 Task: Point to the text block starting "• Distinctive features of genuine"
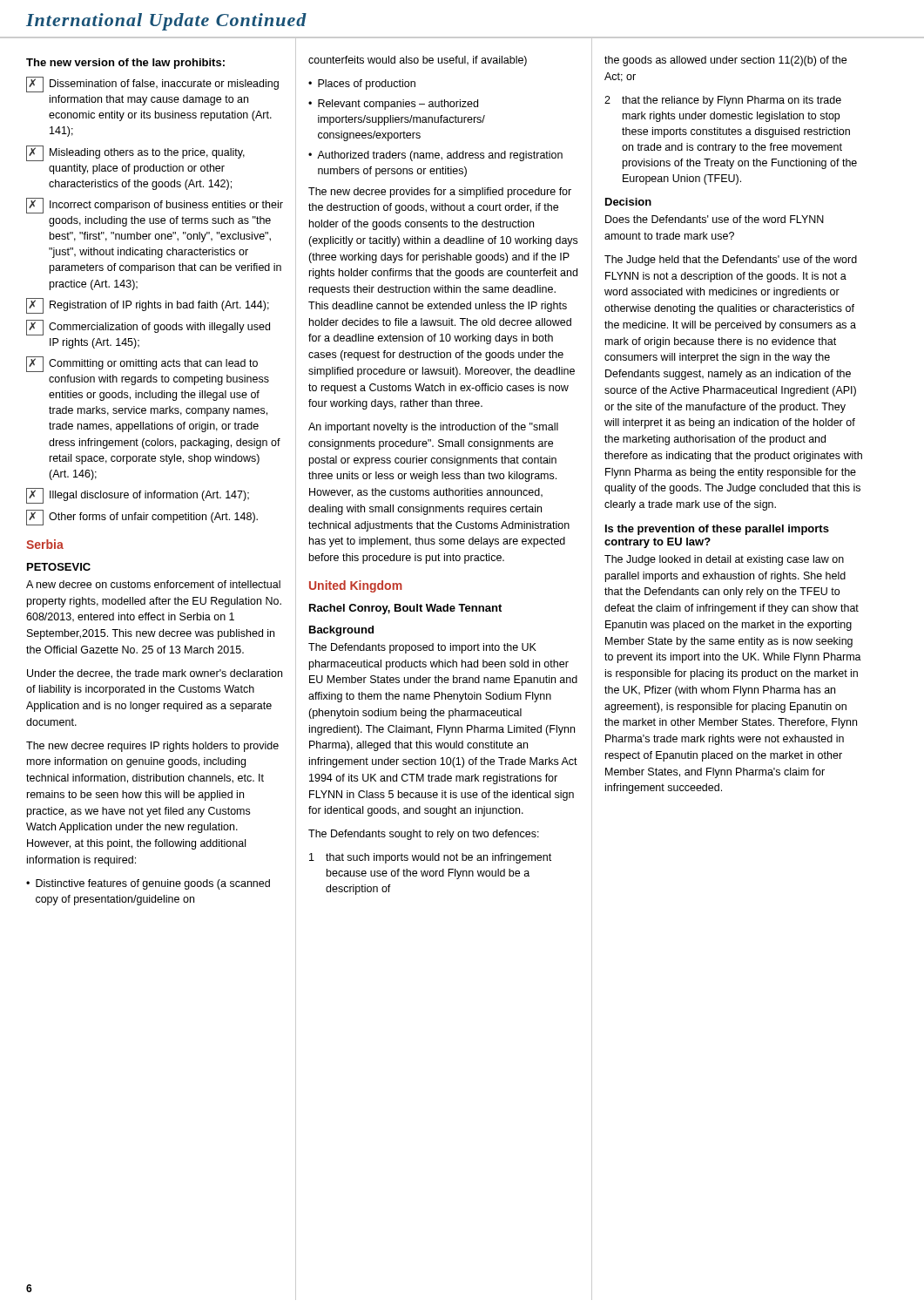[x=155, y=891]
